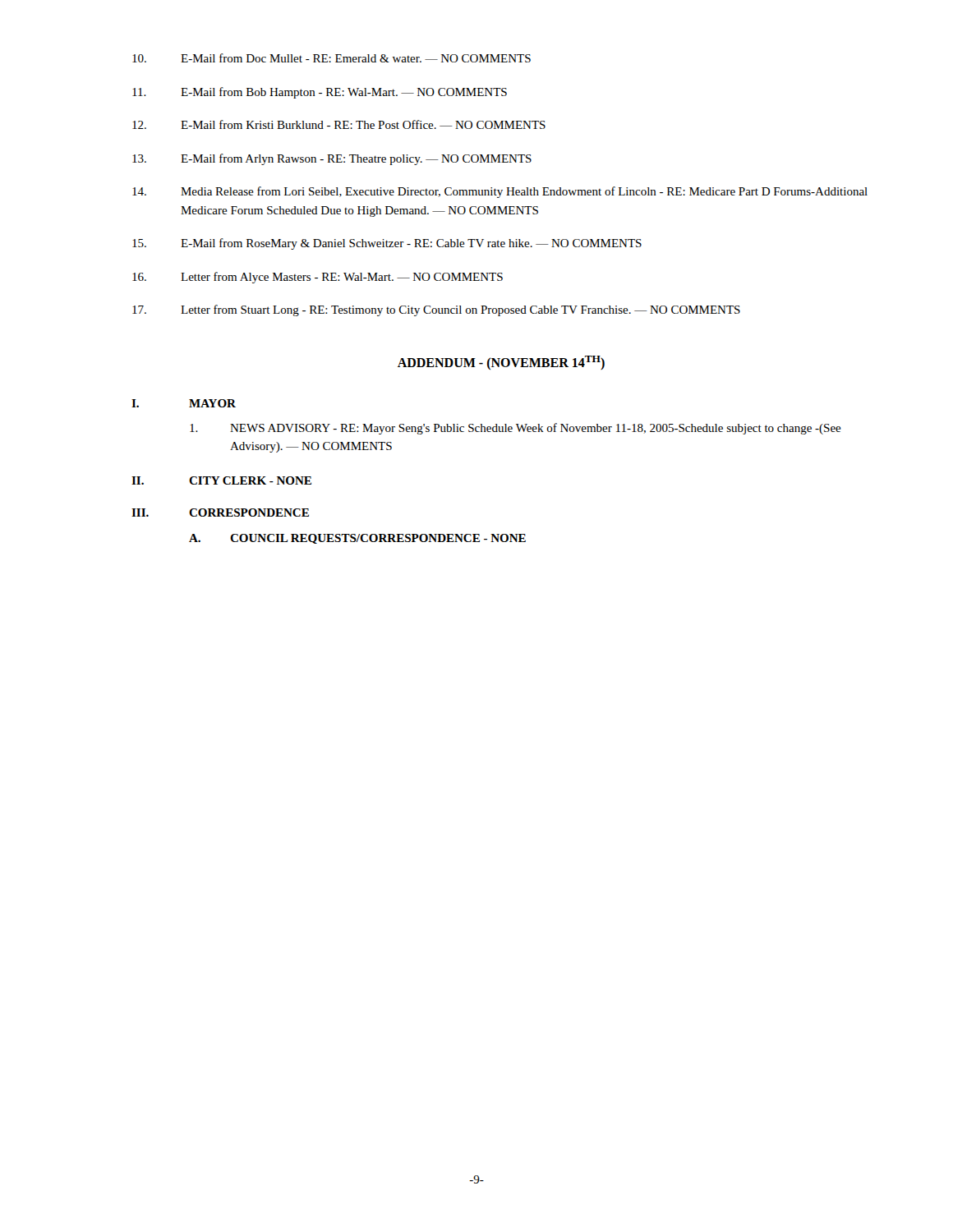Locate the section header containing "I. MAYOR"
This screenshot has width=953, height=1232.
(x=184, y=404)
